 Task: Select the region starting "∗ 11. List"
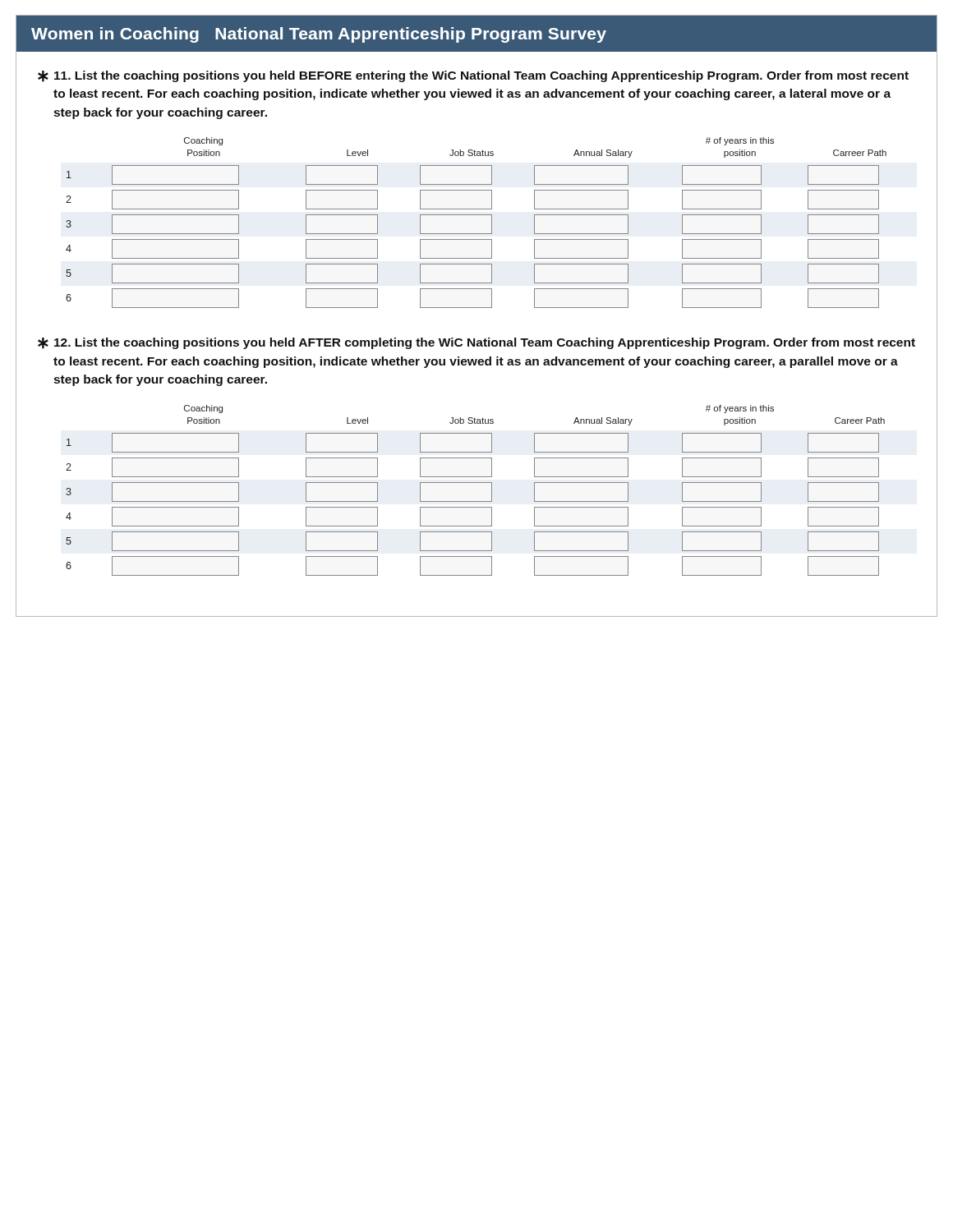tap(476, 189)
